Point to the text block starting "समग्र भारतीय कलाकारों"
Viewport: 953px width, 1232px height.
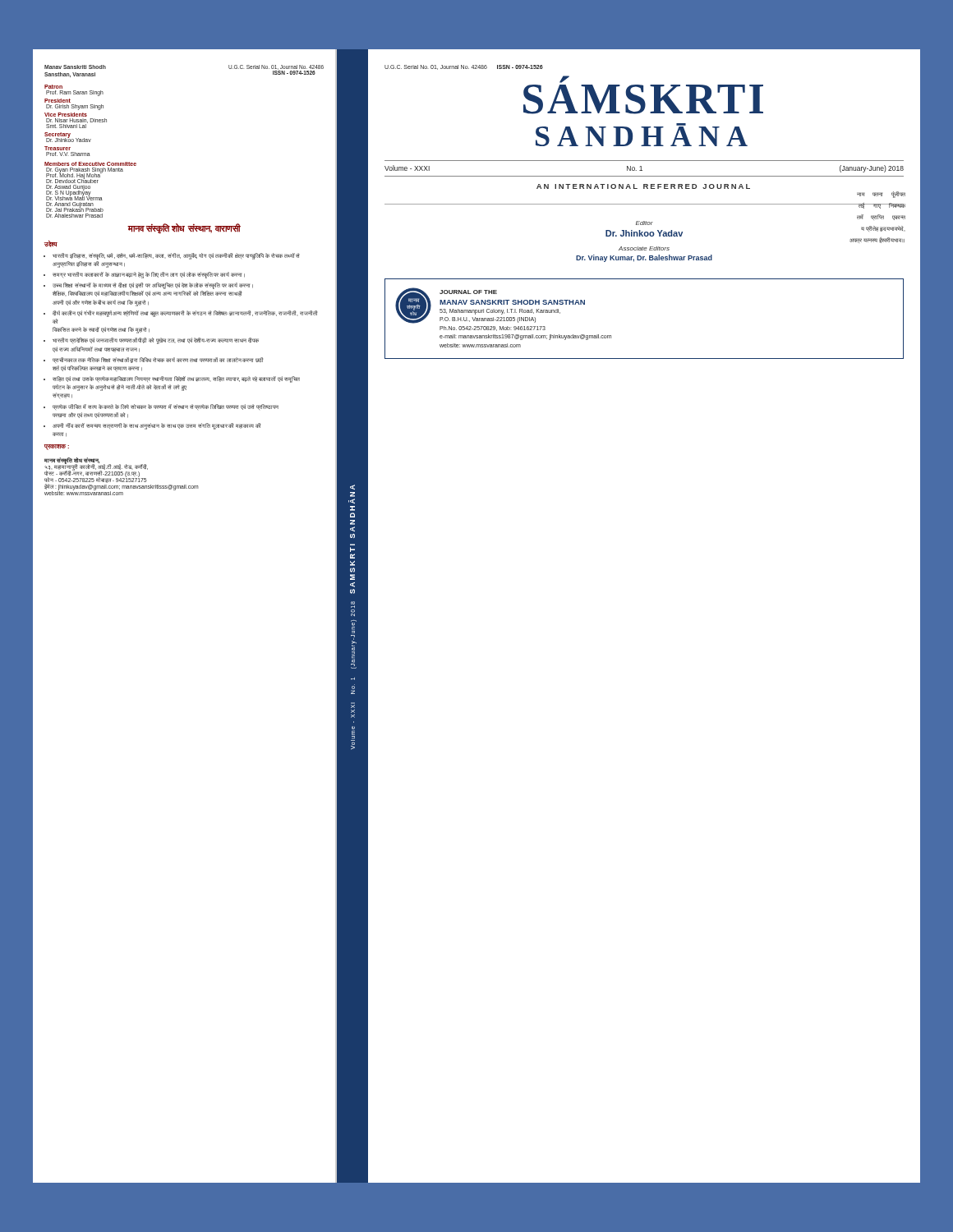(x=188, y=275)
